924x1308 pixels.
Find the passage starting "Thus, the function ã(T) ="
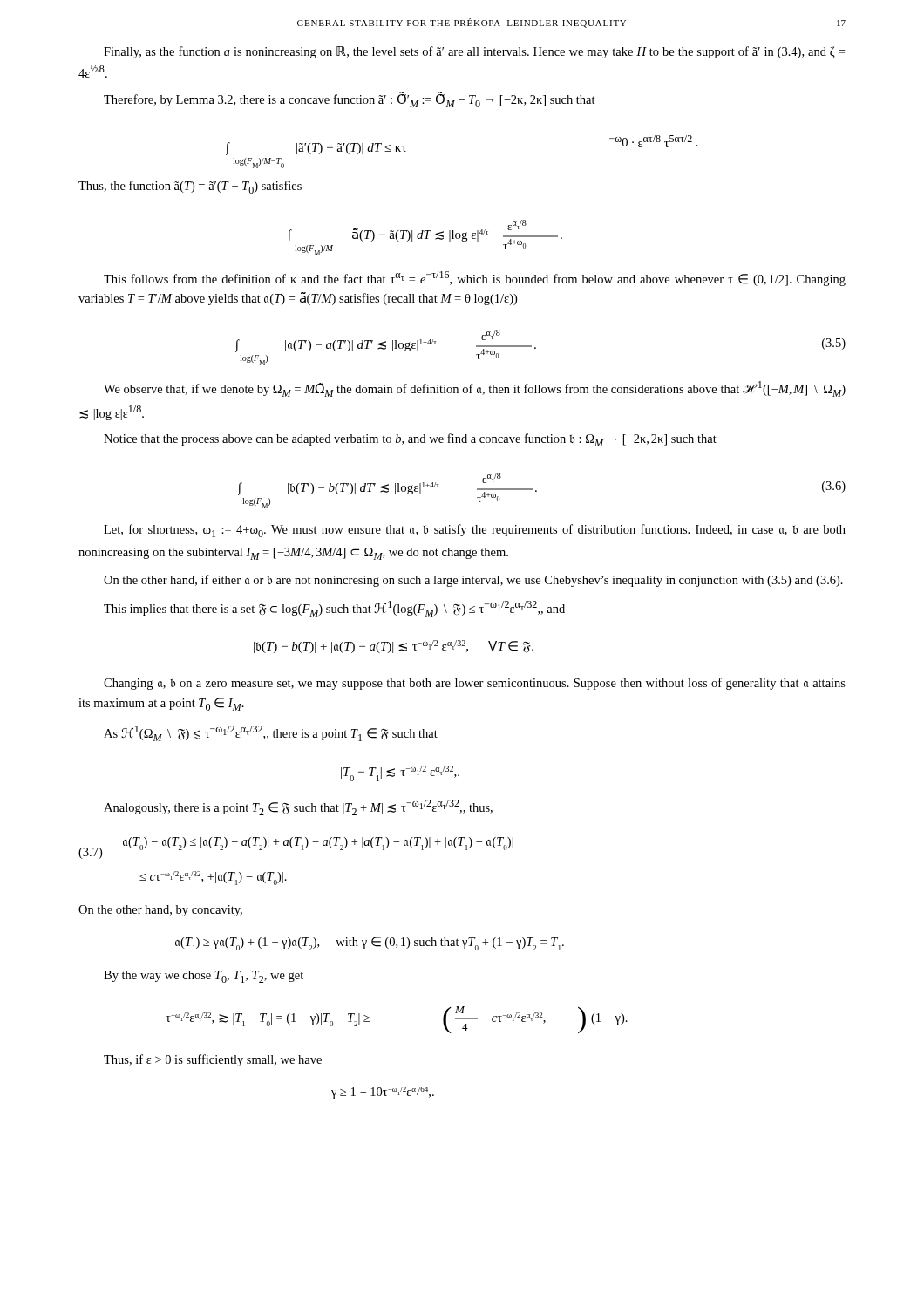point(190,188)
